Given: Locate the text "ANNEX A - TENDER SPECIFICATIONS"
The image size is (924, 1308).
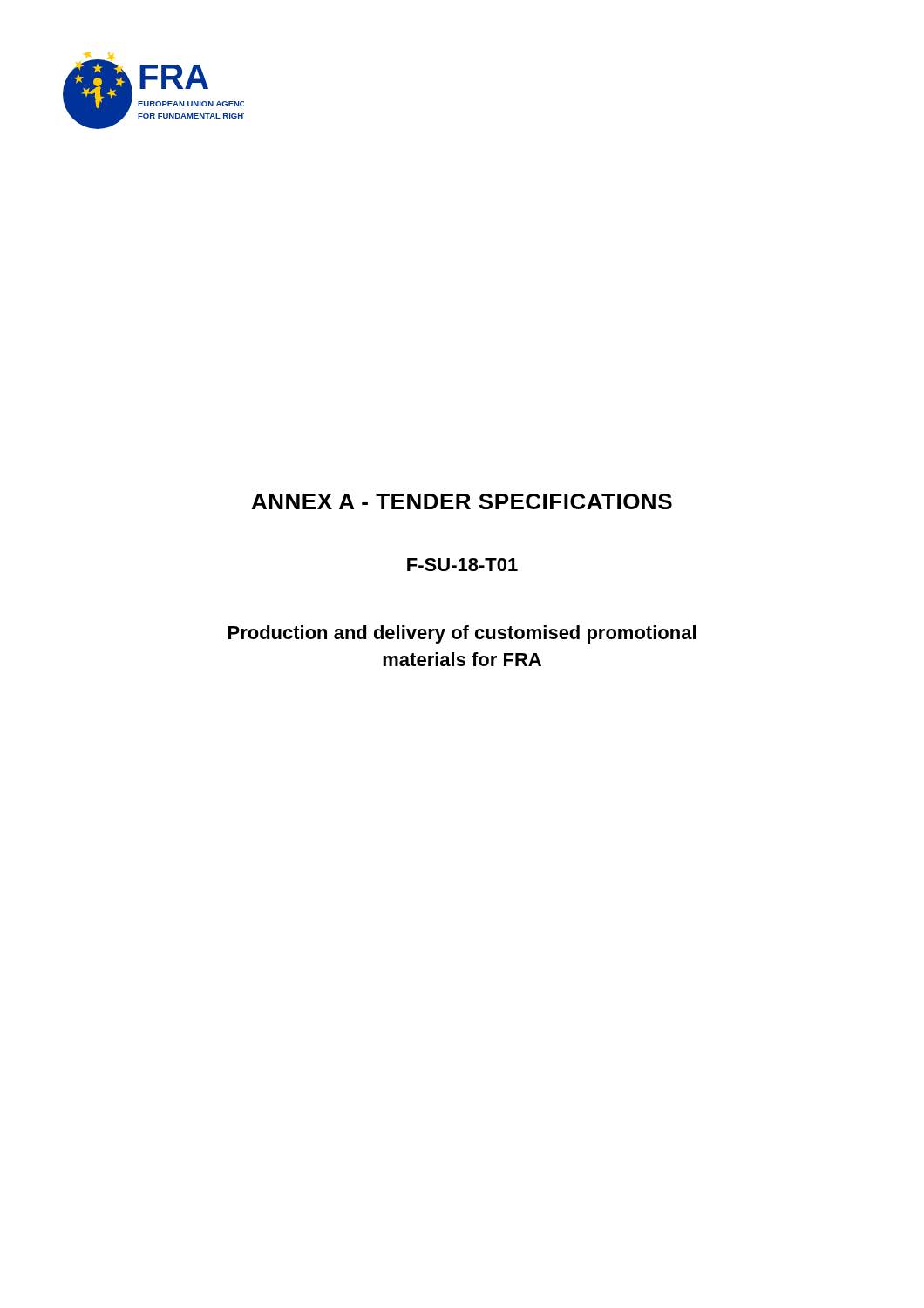Looking at the screenshot, I should 462,501.
